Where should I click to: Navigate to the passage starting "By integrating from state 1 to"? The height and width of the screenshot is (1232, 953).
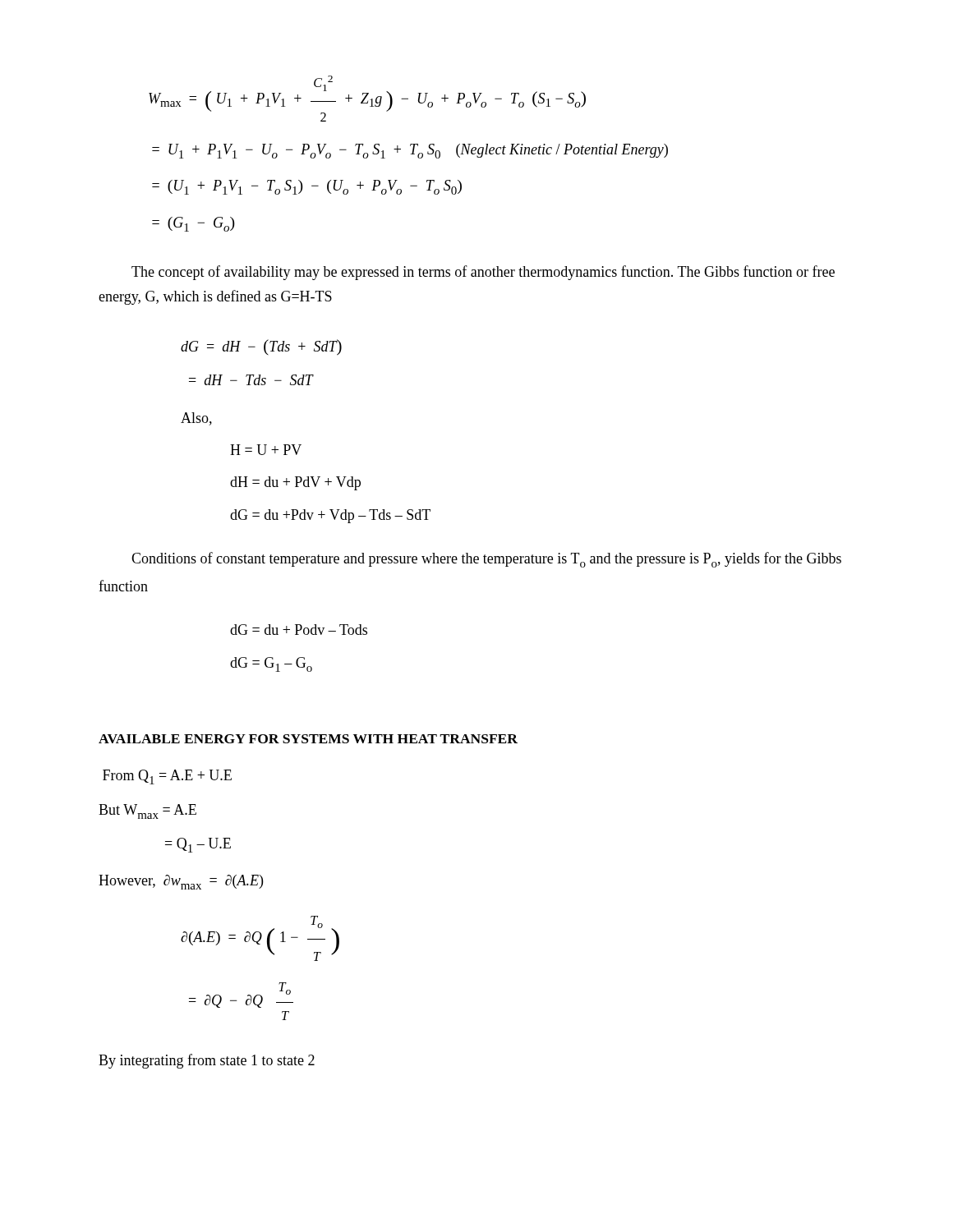(x=207, y=1060)
